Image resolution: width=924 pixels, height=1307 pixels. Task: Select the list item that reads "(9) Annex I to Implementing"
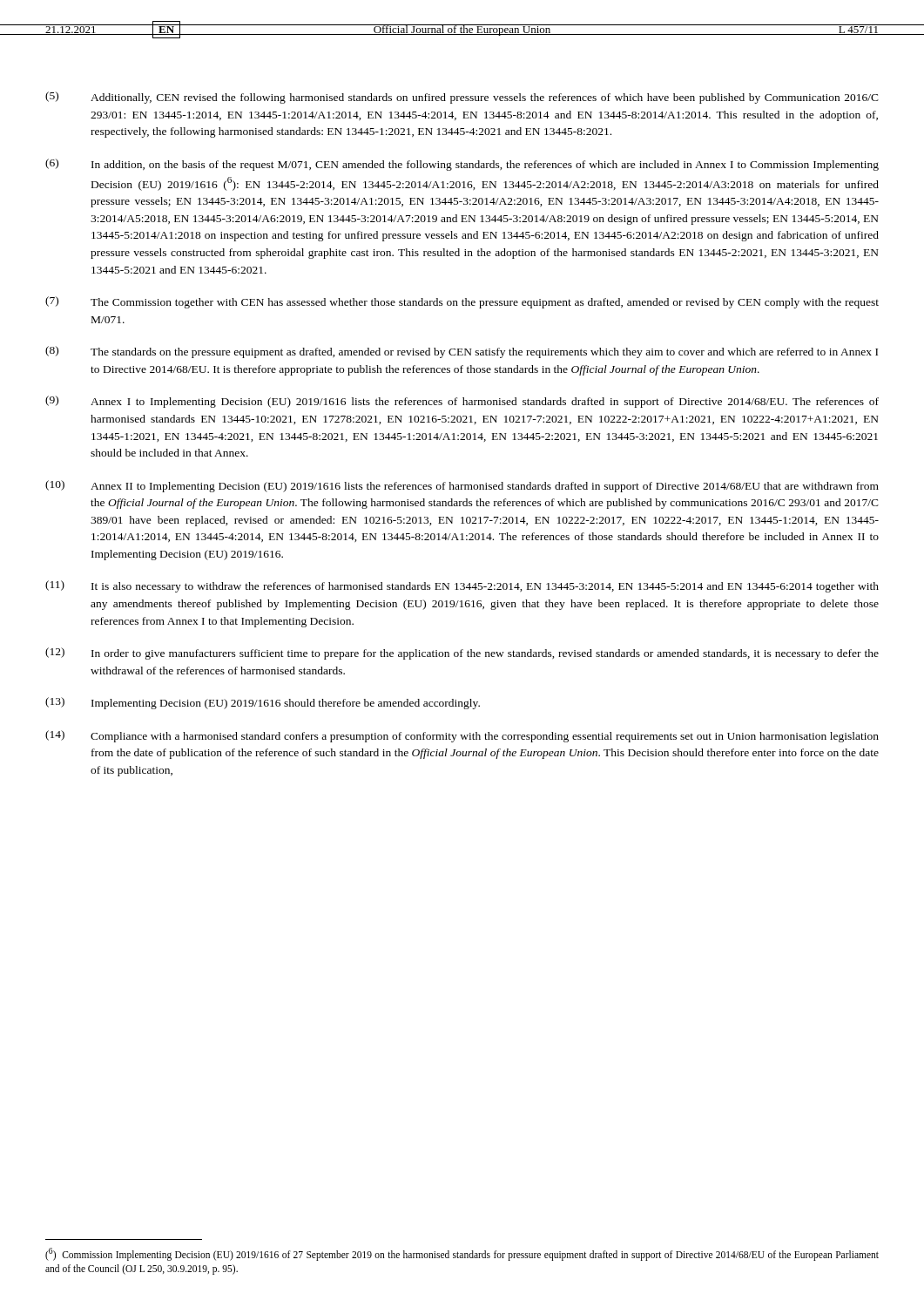[462, 427]
